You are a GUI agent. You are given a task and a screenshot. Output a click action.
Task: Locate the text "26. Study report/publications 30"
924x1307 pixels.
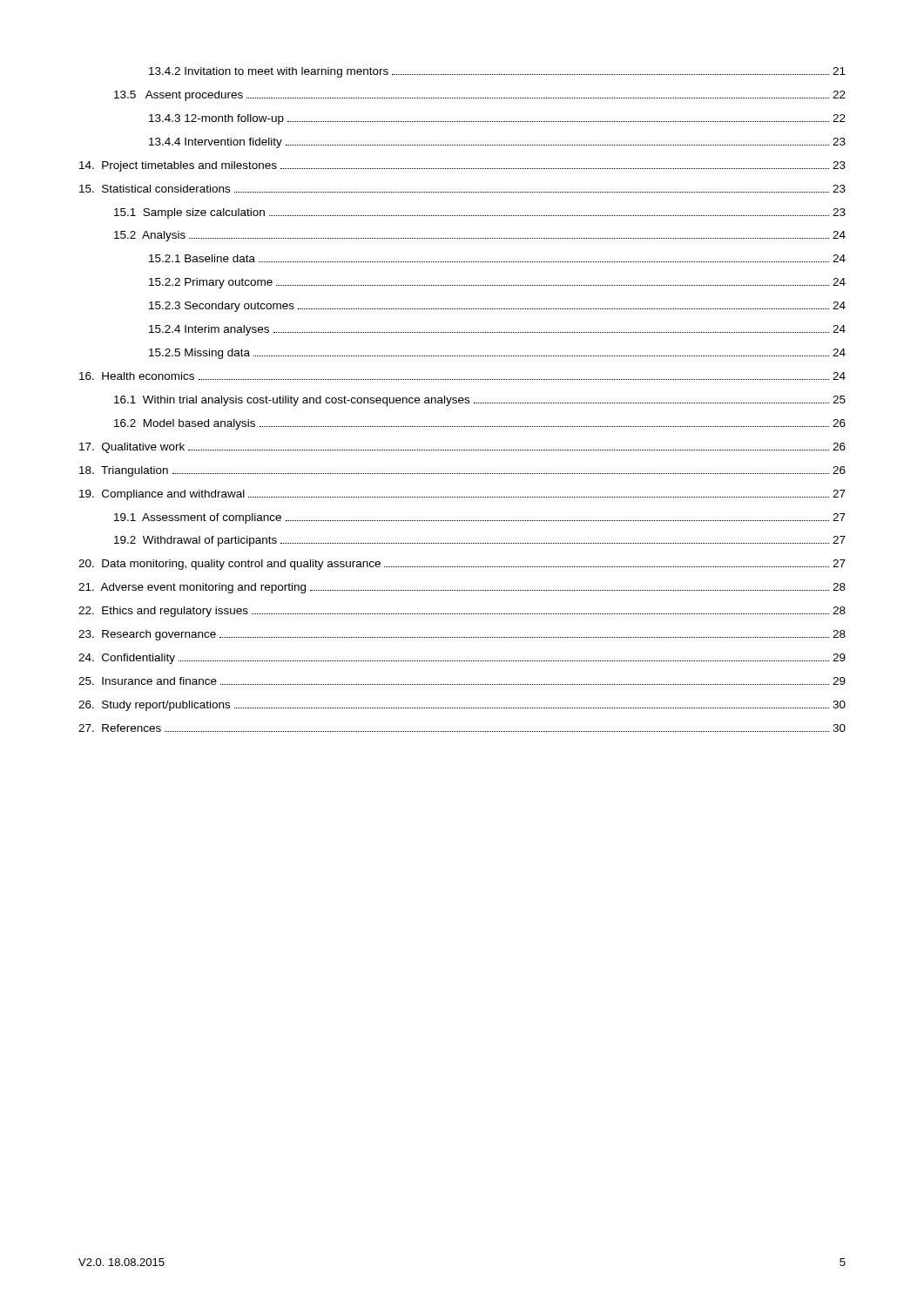pos(462,705)
